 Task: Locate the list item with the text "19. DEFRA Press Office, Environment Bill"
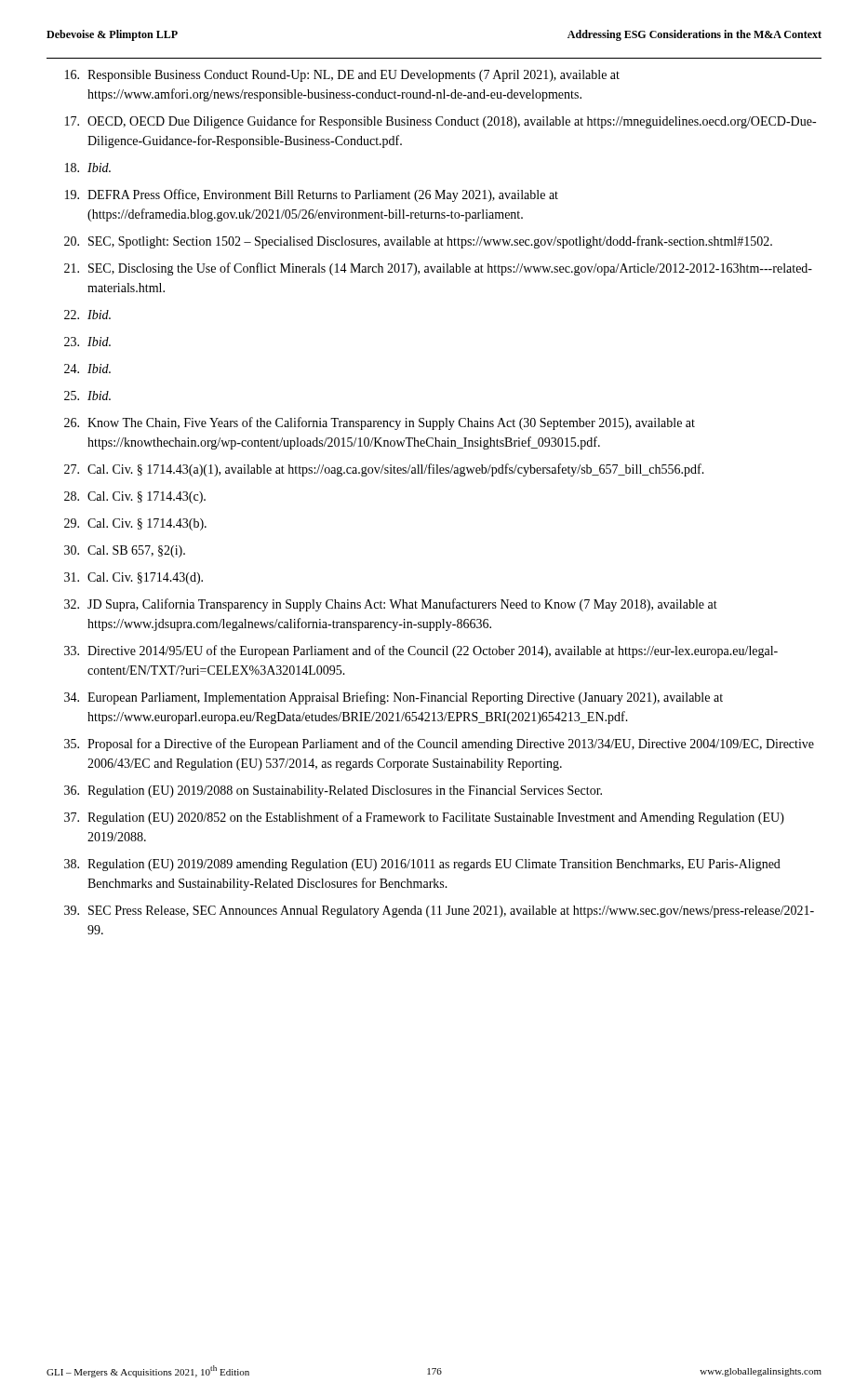(x=434, y=205)
